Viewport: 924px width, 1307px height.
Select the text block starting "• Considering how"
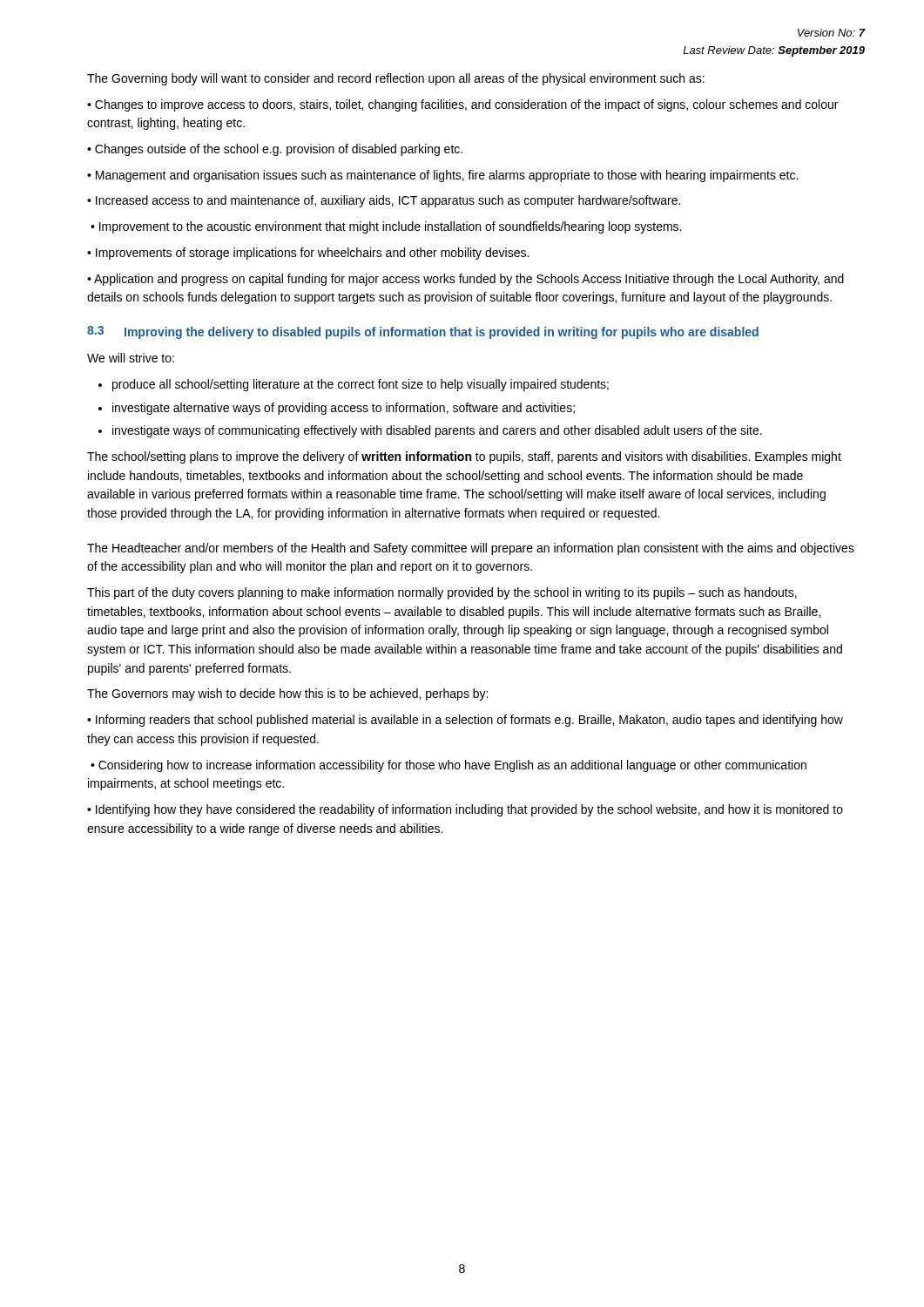[x=447, y=774]
